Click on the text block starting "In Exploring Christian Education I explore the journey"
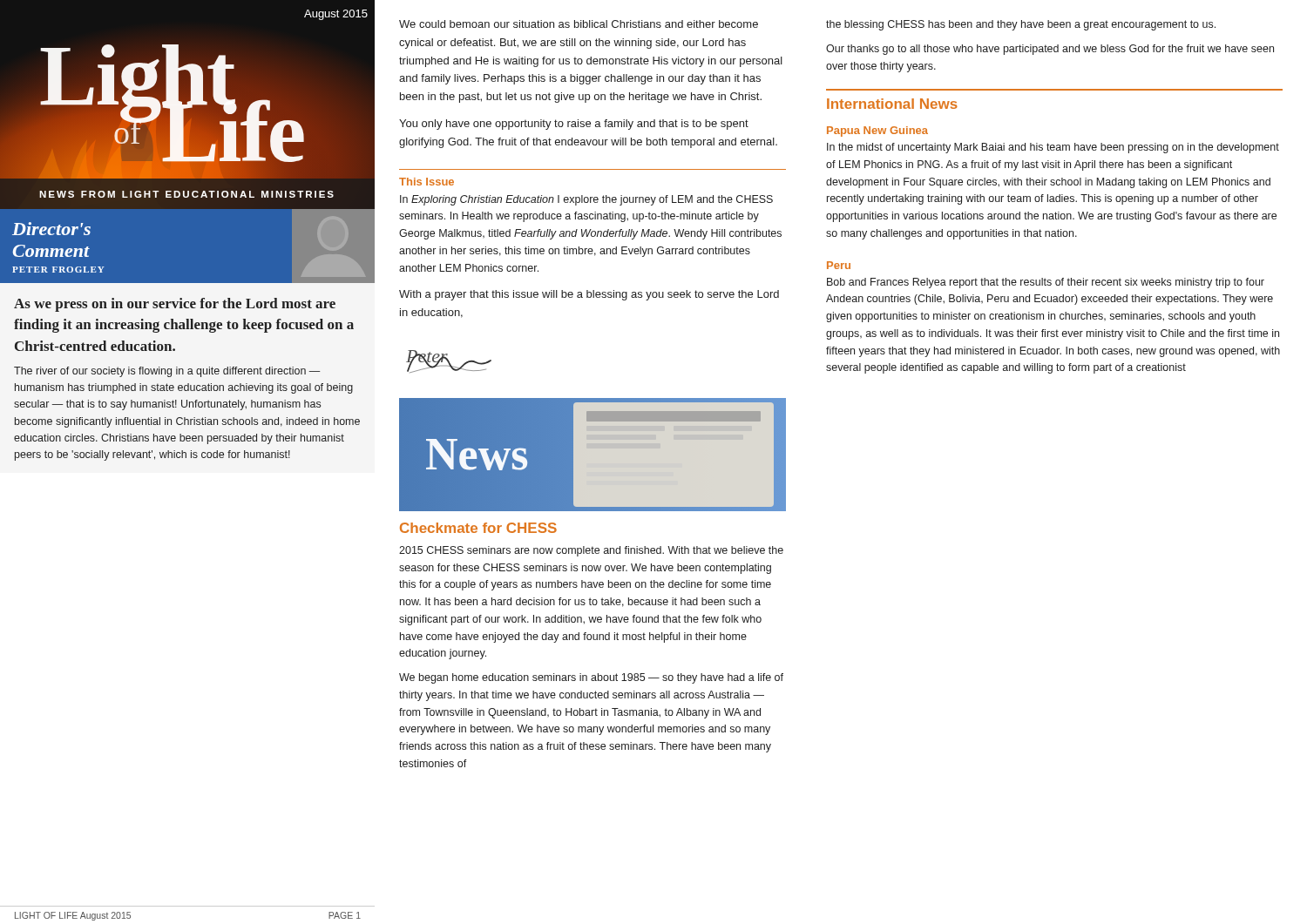 coord(591,233)
